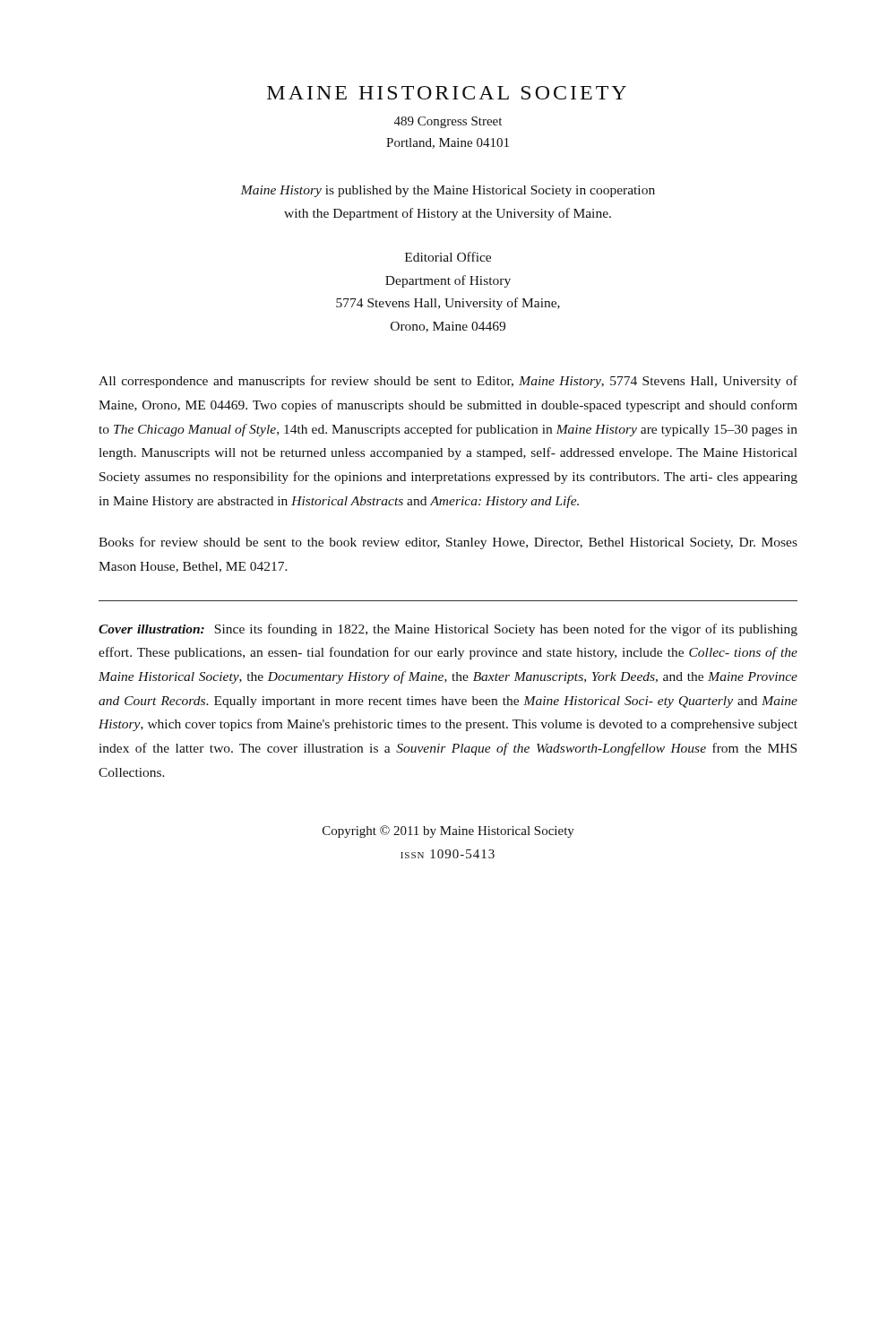896x1344 pixels.
Task: Select the text starting "All correspondence and manuscripts for"
Action: [x=448, y=440]
